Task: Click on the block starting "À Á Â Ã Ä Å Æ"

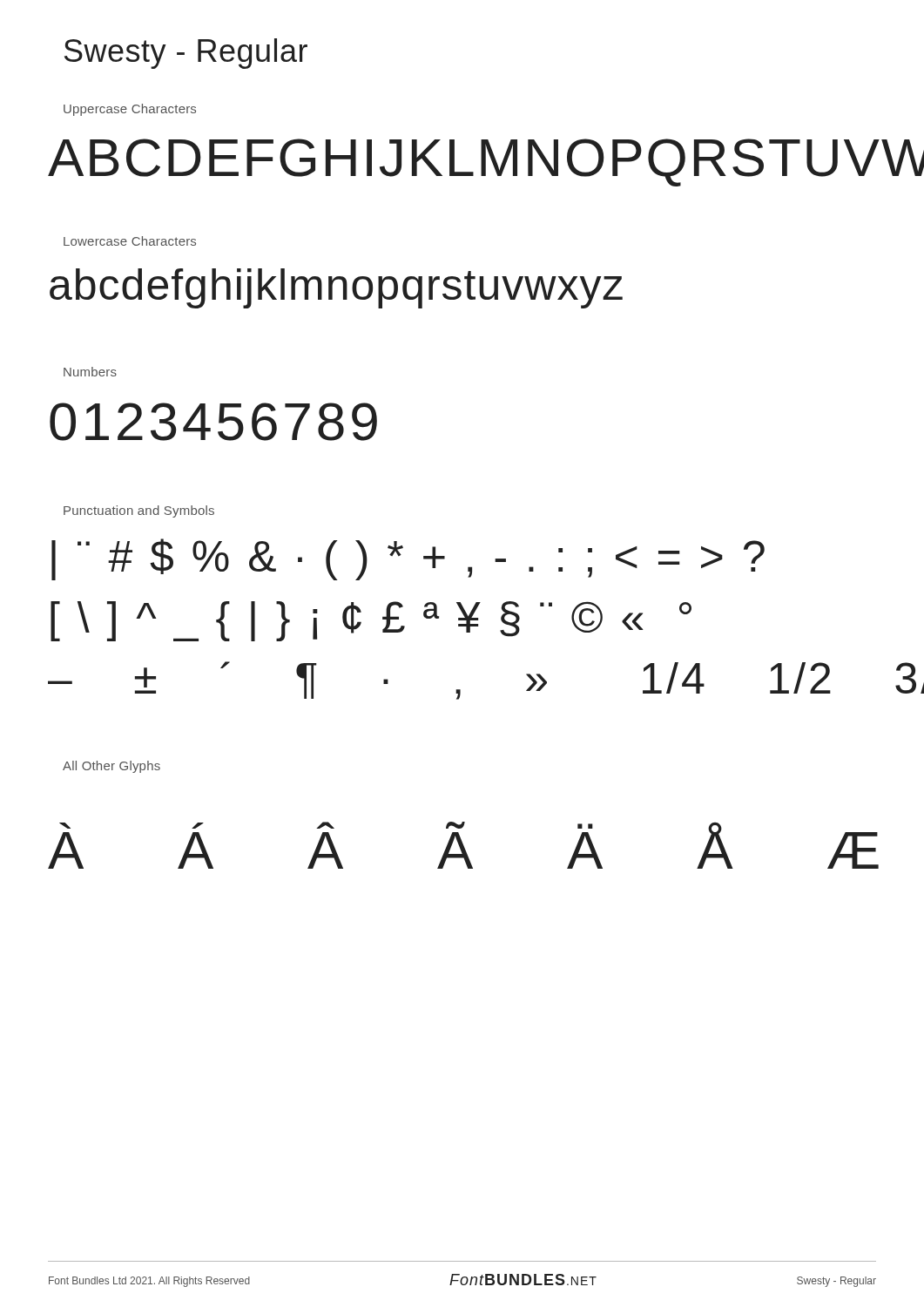Action: point(486,850)
